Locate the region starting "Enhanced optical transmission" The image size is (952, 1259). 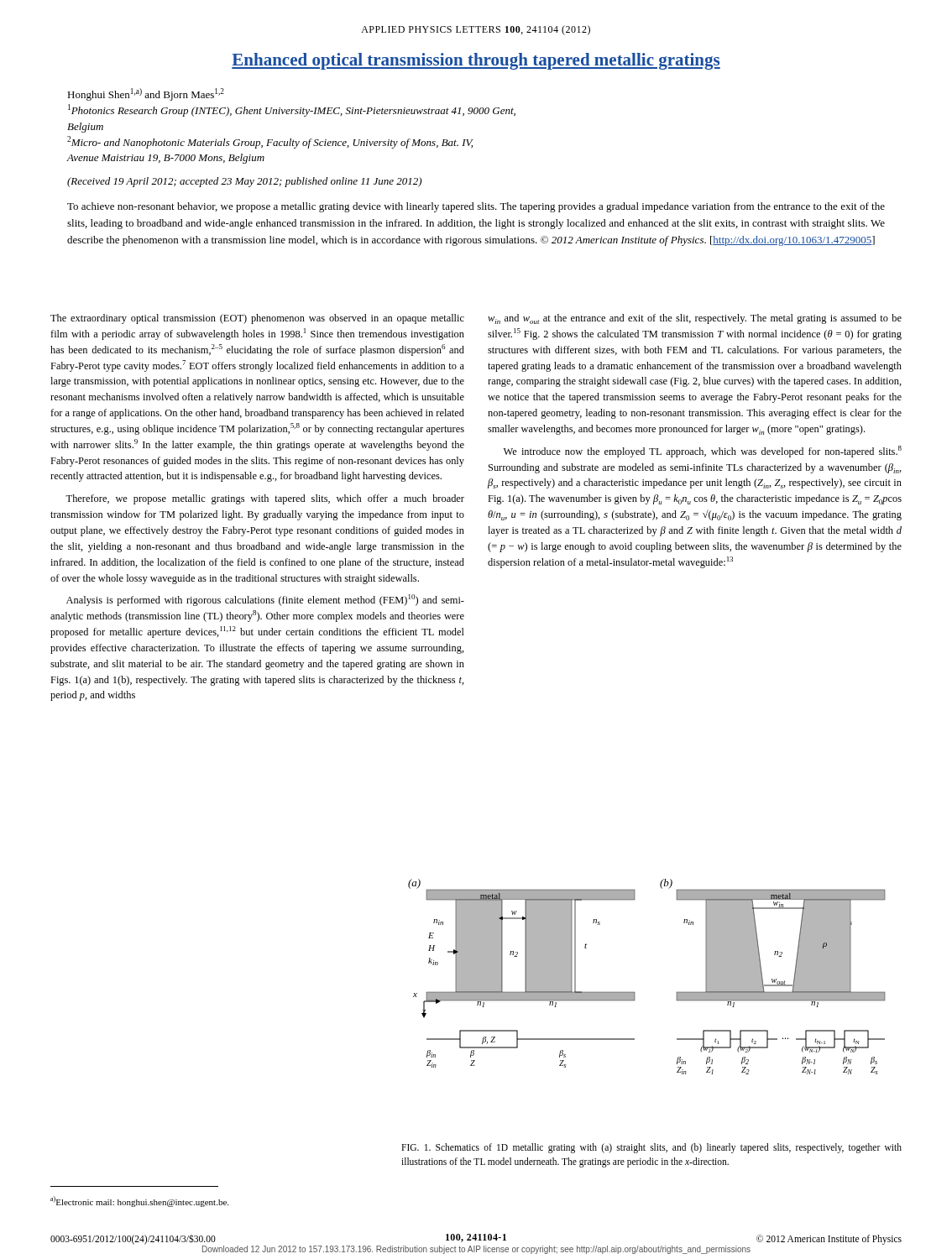476,60
